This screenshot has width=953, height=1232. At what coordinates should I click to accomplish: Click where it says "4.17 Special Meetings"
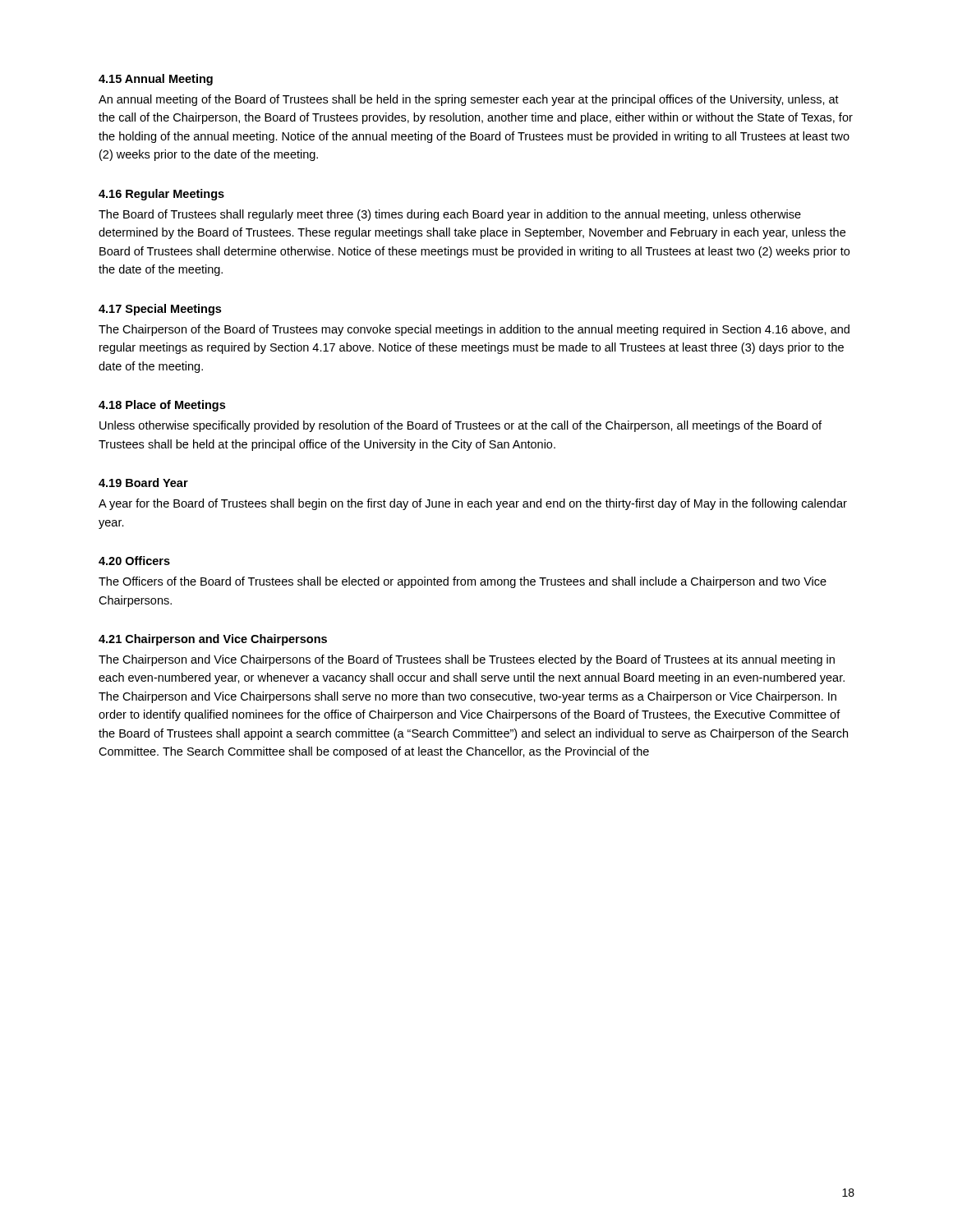click(160, 309)
